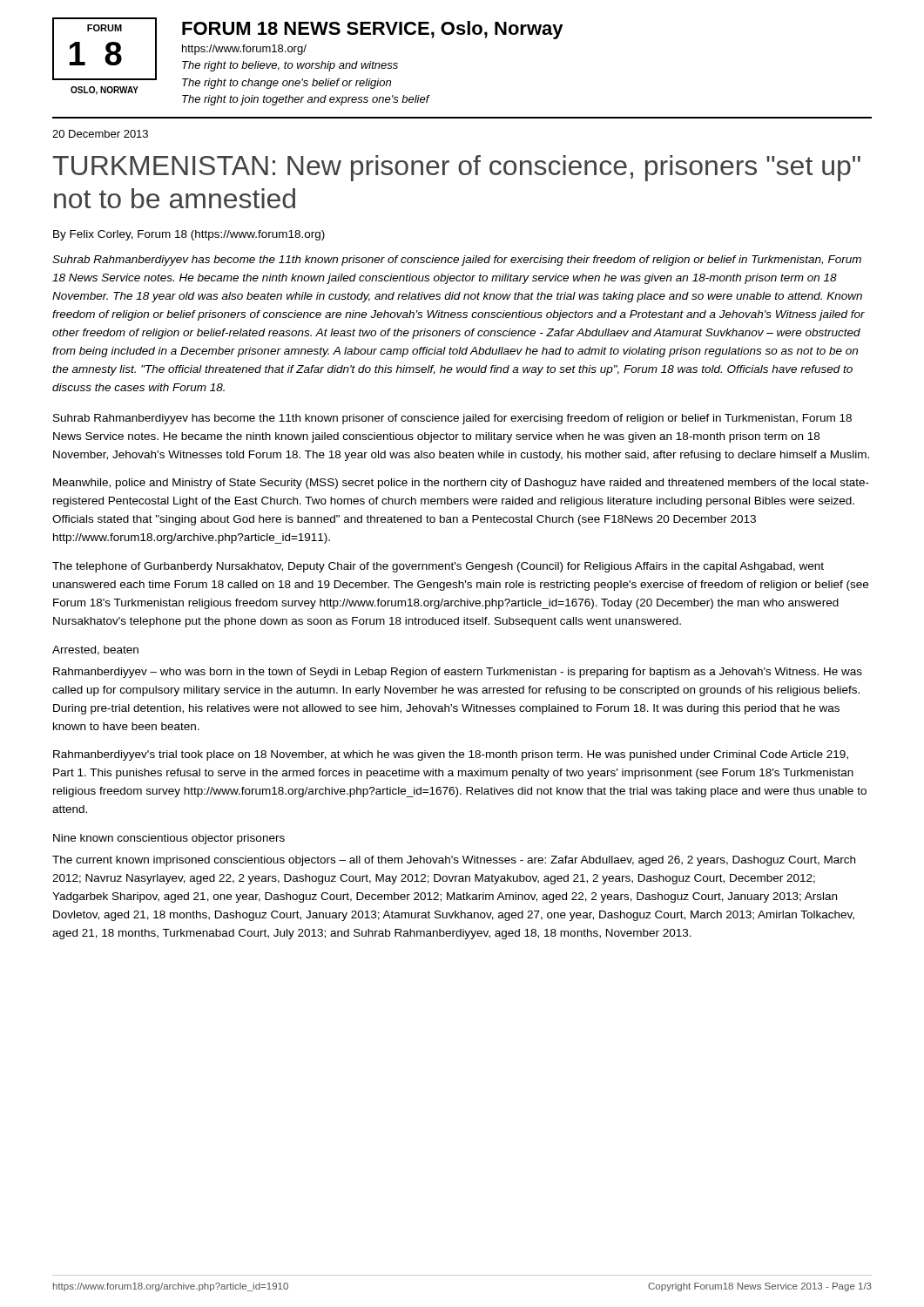Image resolution: width=924 pixels, height=1307 pixels.
Task: Find the text that says "20 December 2013"
Action: (100, 133)
